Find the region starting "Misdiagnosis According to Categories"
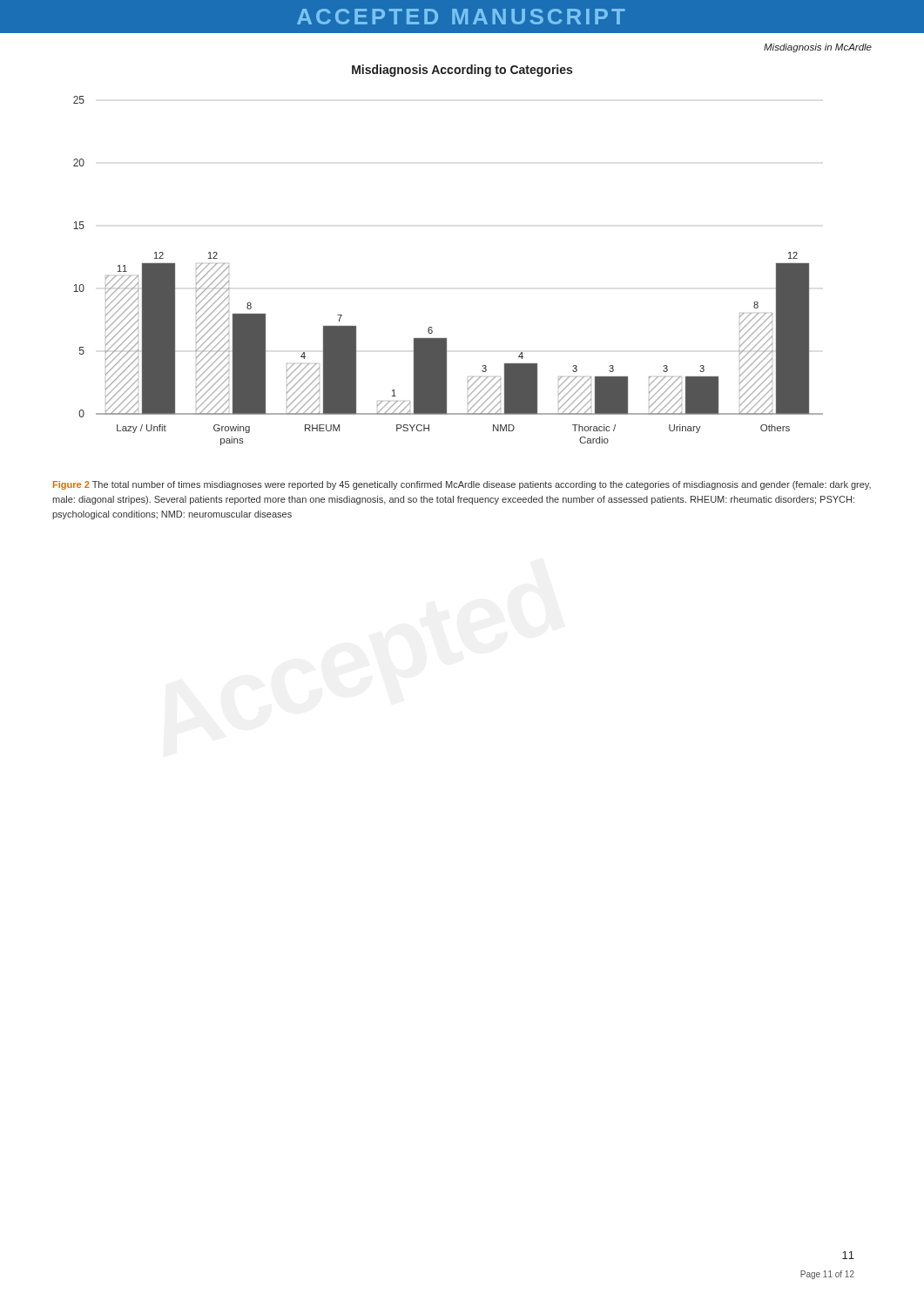 [462, 70]
